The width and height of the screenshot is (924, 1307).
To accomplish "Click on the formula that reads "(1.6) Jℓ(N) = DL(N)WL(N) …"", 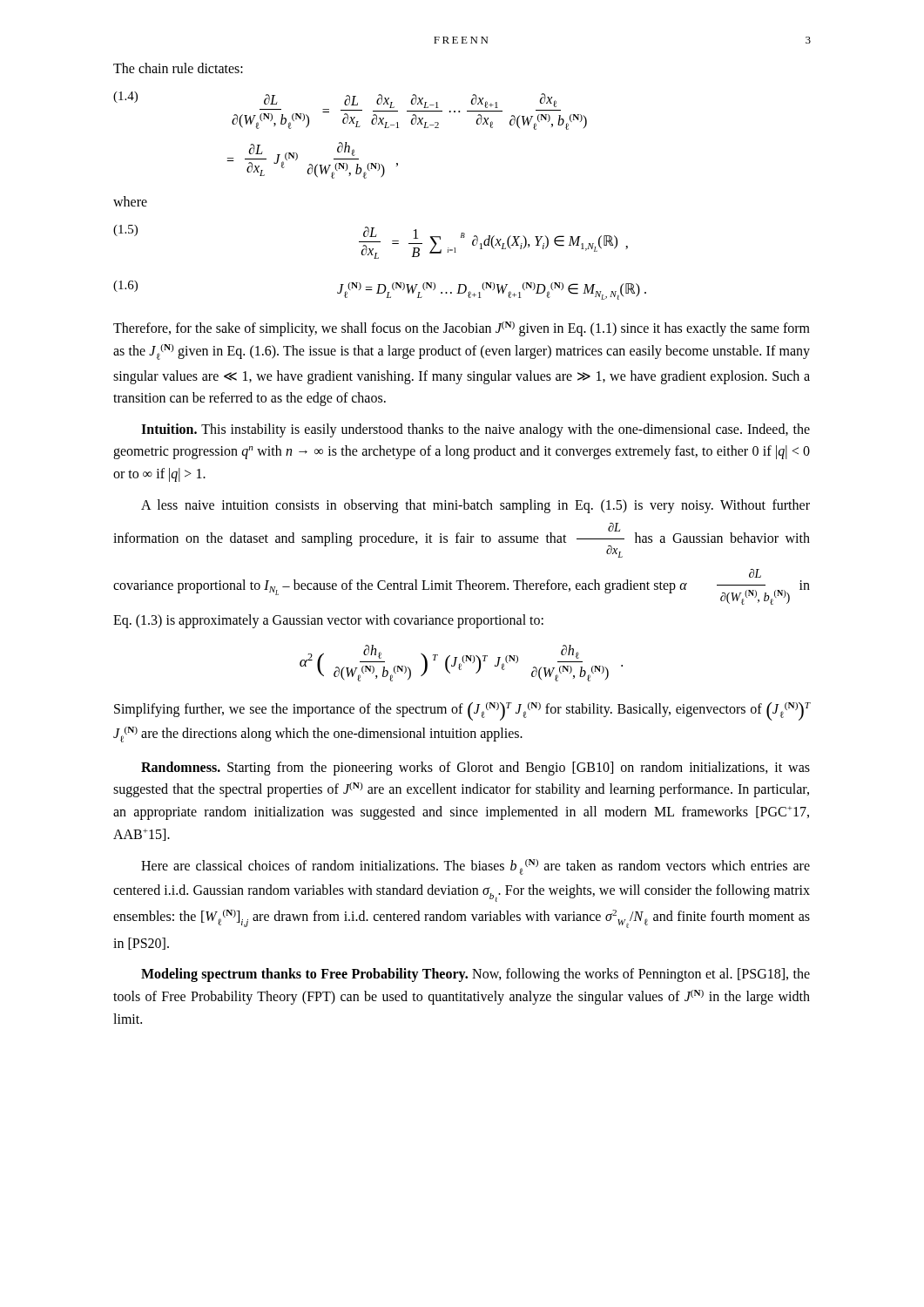I will tap(462, 291).
